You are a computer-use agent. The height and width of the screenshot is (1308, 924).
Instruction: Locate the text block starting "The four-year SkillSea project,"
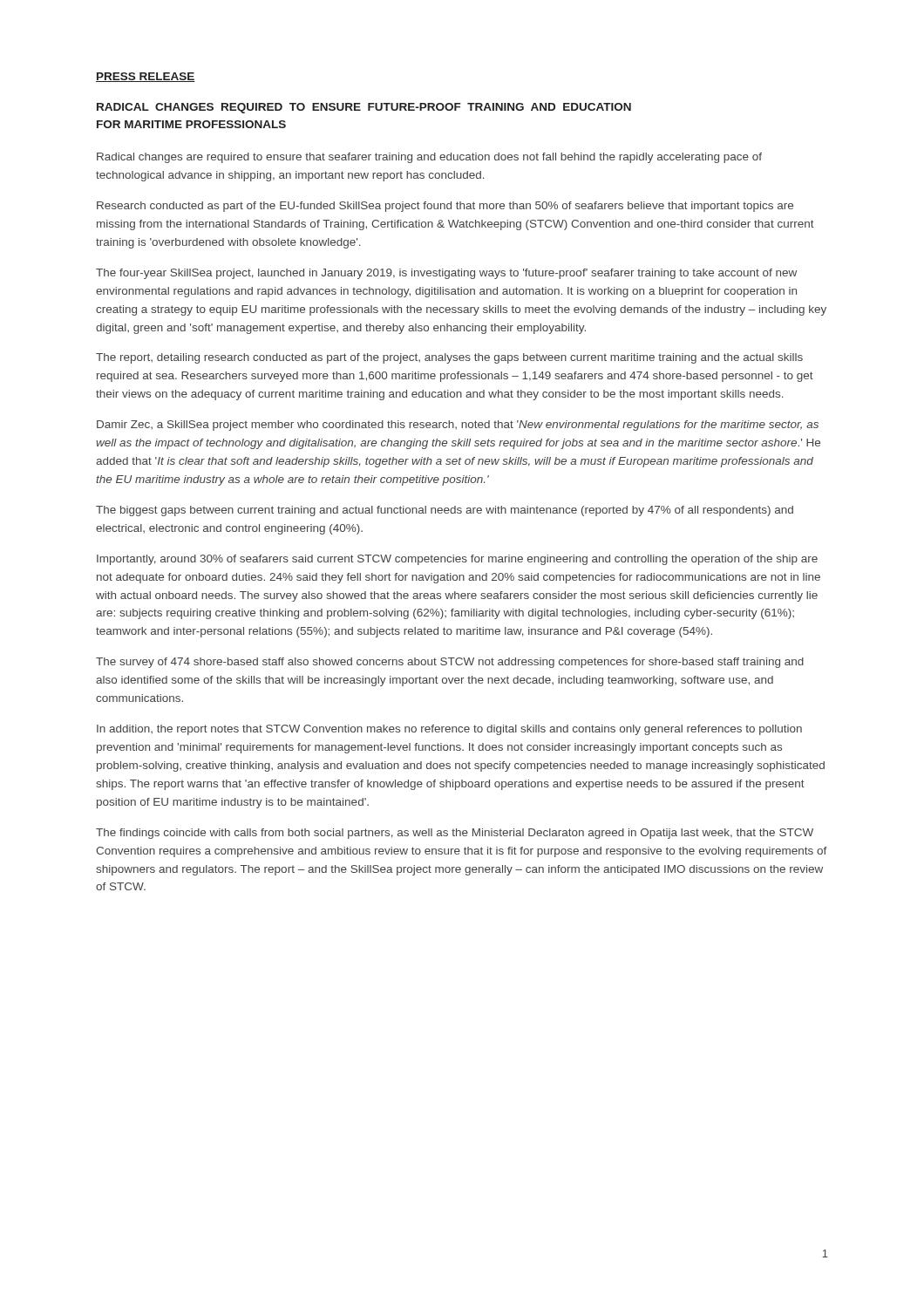(461, 300)
